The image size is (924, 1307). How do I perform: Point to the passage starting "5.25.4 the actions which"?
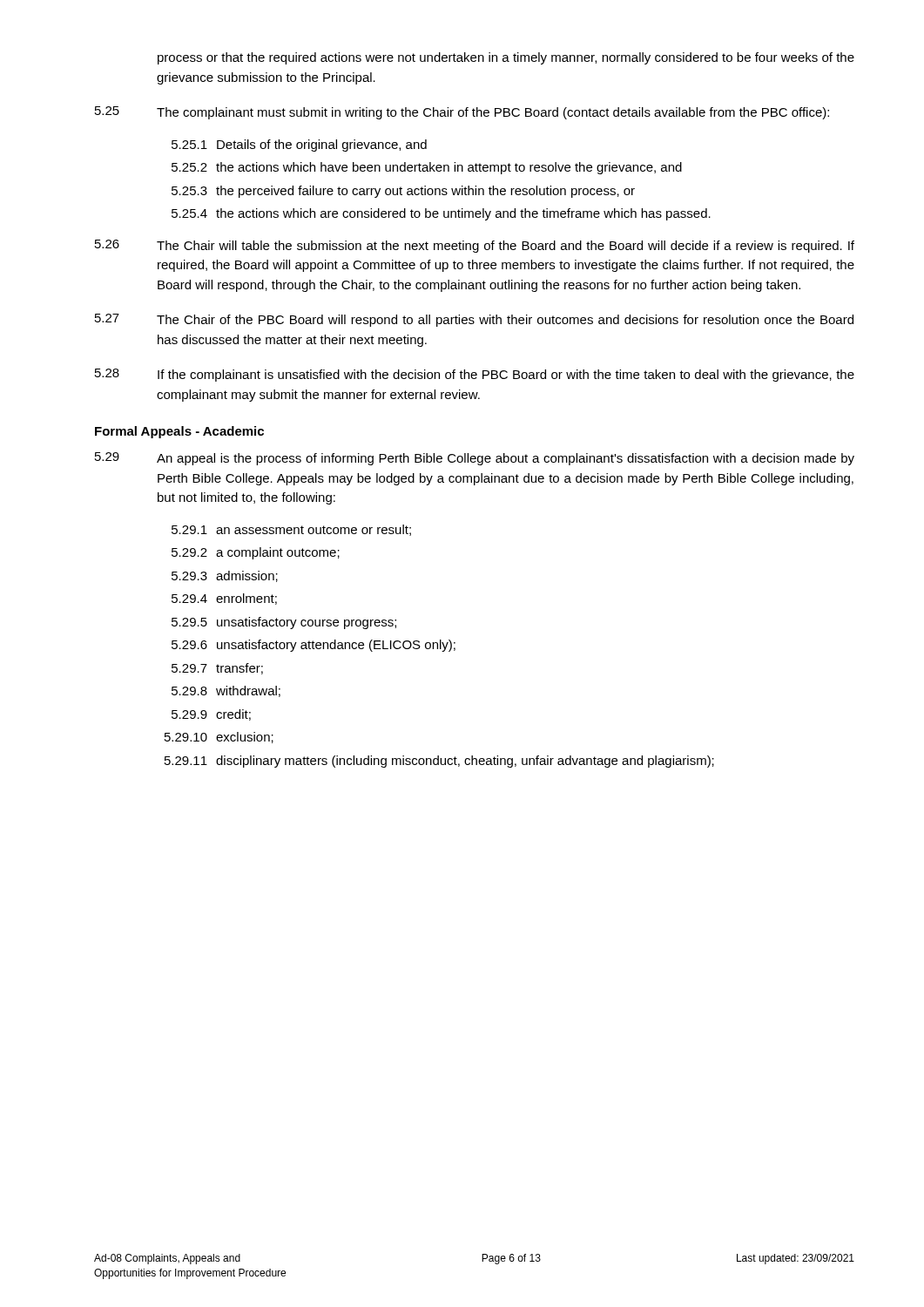point(496,214)
